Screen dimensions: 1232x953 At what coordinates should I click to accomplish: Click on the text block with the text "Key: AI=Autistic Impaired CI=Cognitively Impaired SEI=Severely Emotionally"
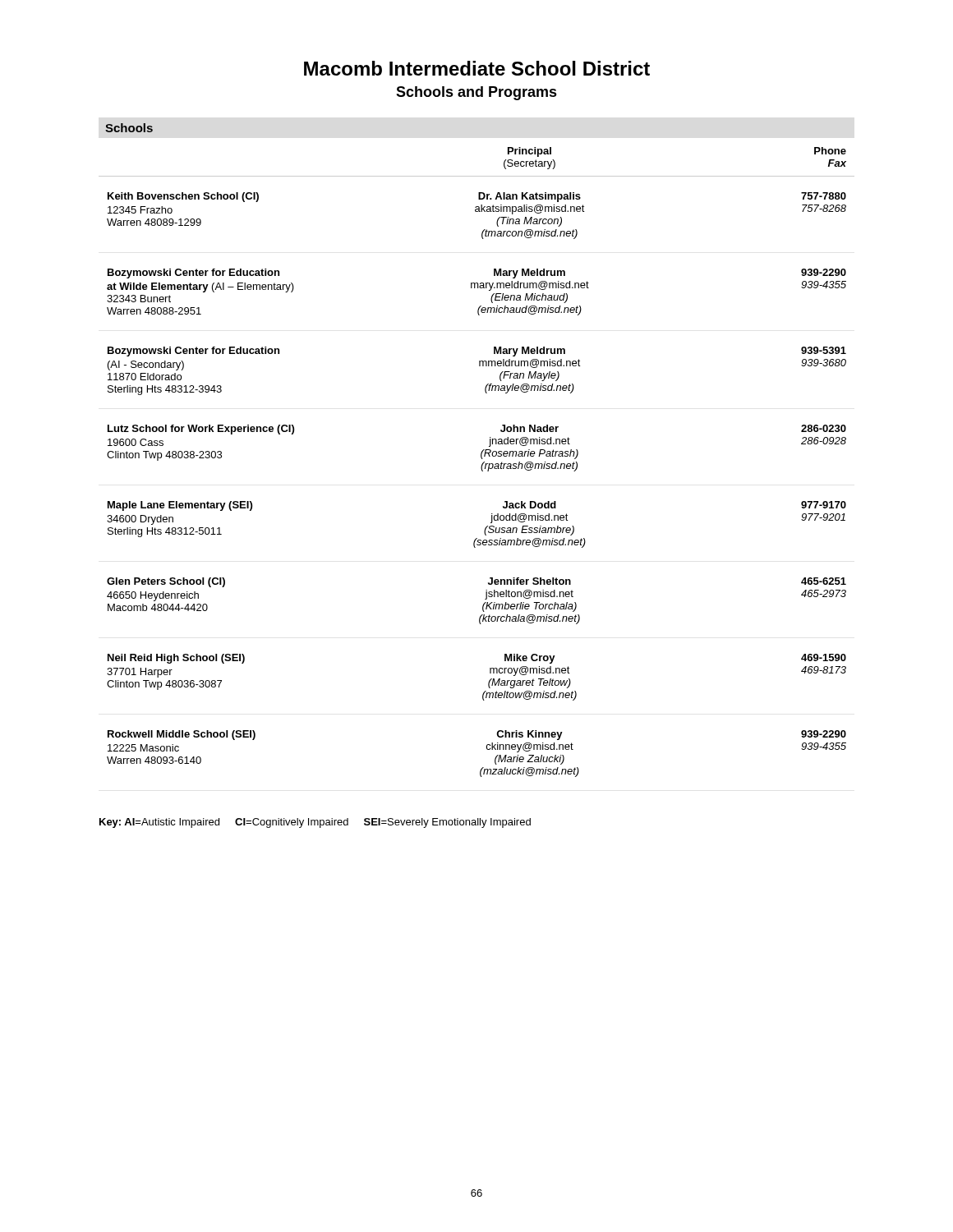[315, 822]
